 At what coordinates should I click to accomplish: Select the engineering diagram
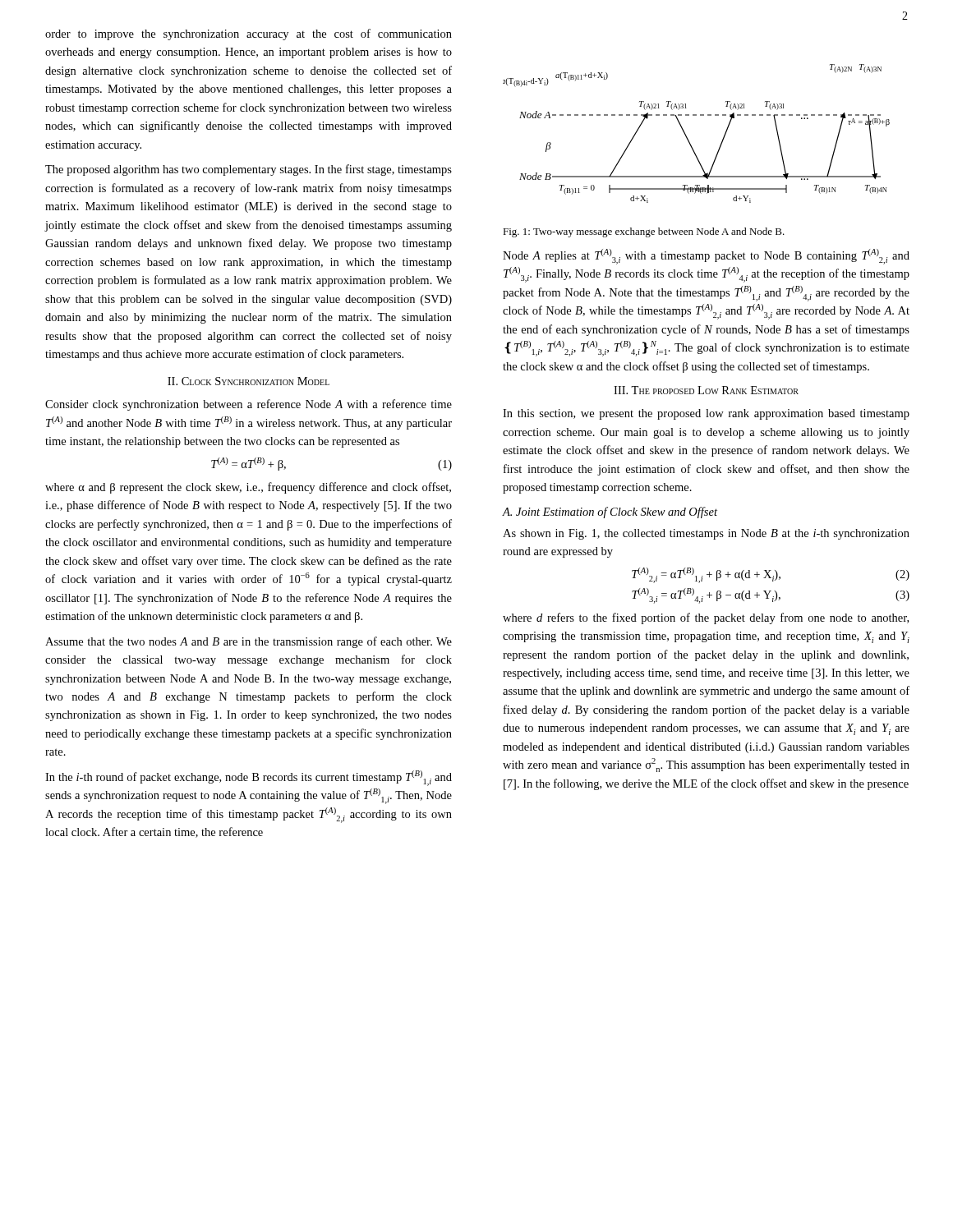pyautogui.click(x=706, y=123)
